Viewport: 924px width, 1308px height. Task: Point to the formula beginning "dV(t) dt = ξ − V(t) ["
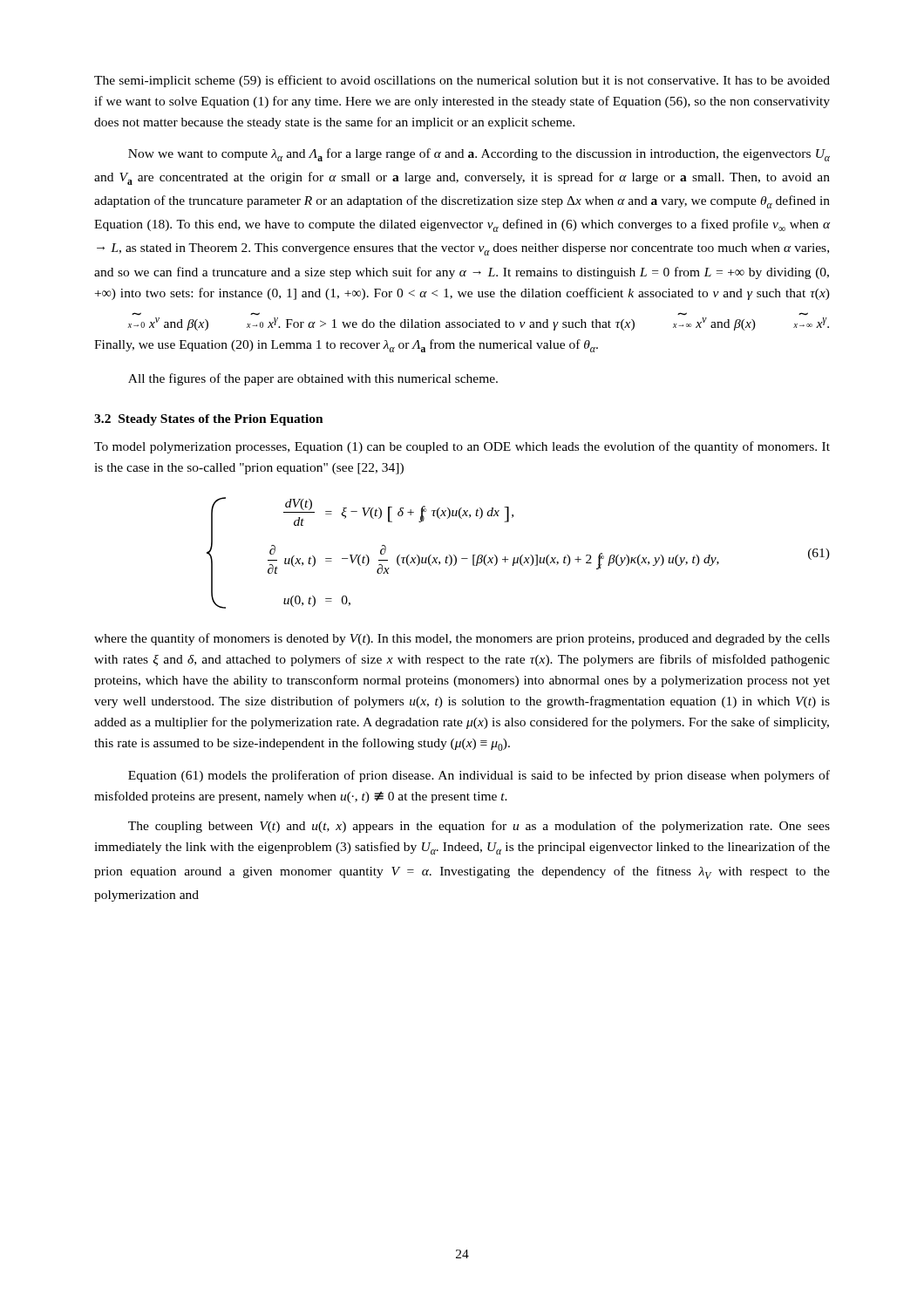pos(462,553)
